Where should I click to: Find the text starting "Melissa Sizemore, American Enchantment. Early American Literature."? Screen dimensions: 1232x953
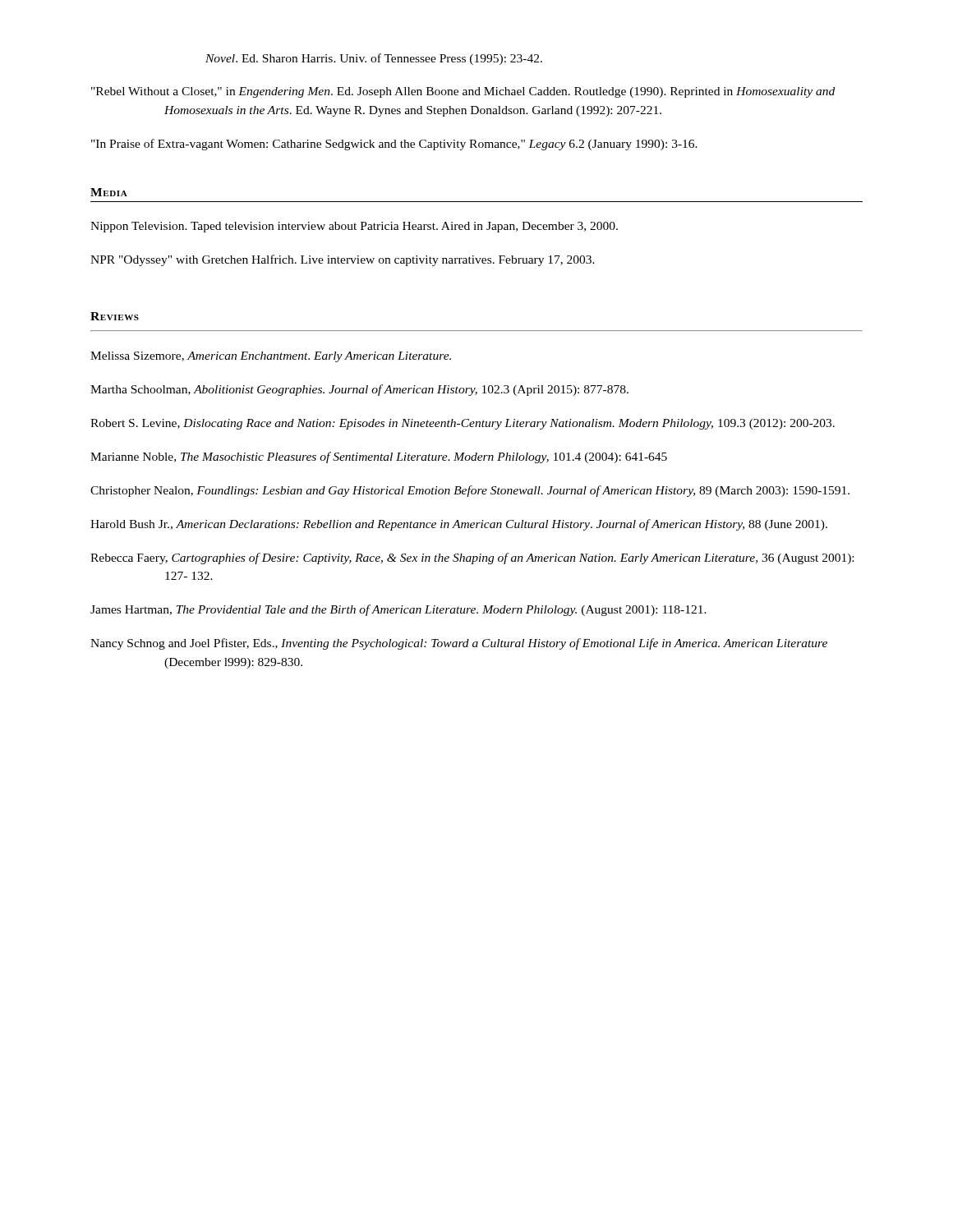tap(271, 357)
